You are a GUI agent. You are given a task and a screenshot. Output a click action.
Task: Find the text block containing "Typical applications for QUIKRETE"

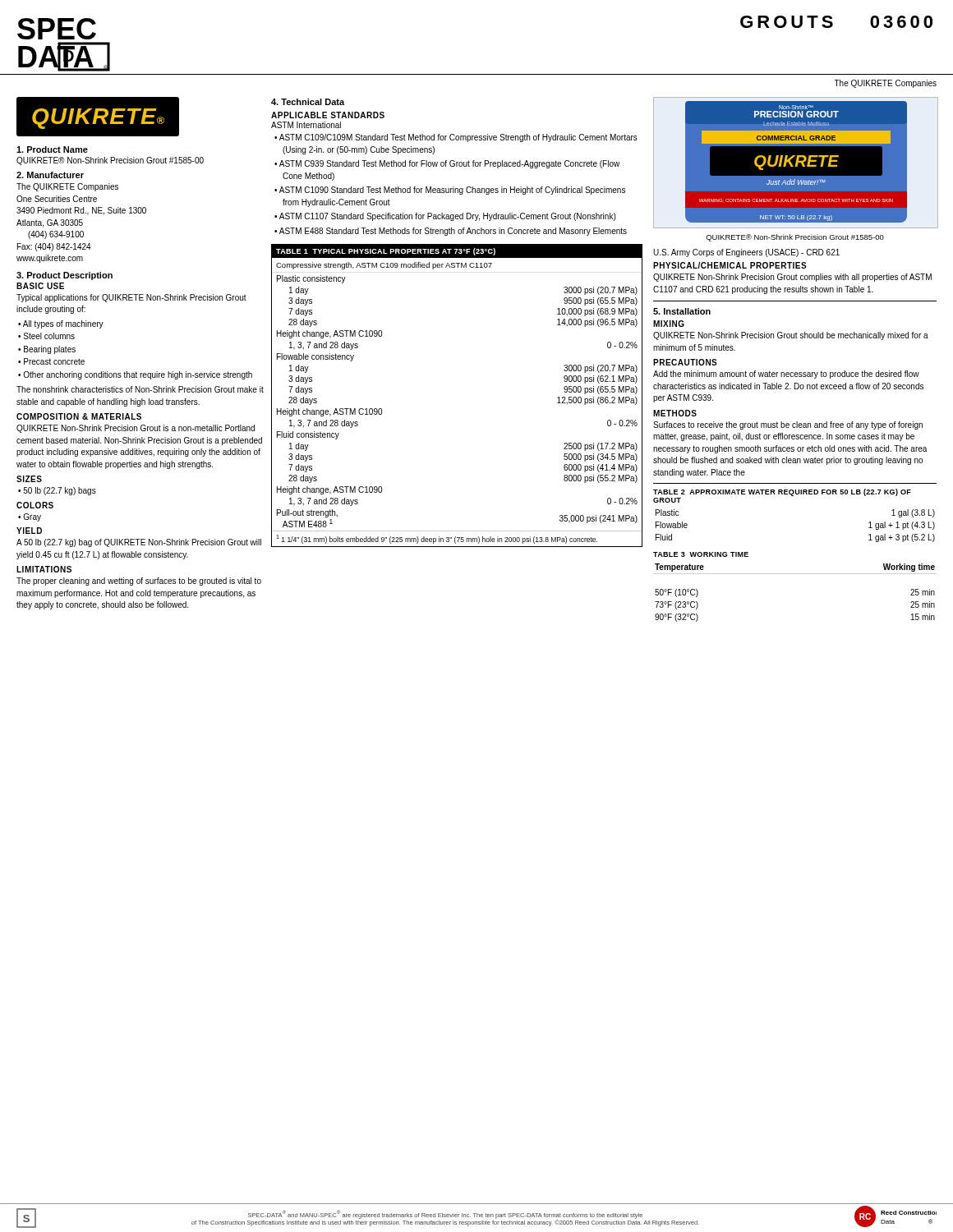131,303
